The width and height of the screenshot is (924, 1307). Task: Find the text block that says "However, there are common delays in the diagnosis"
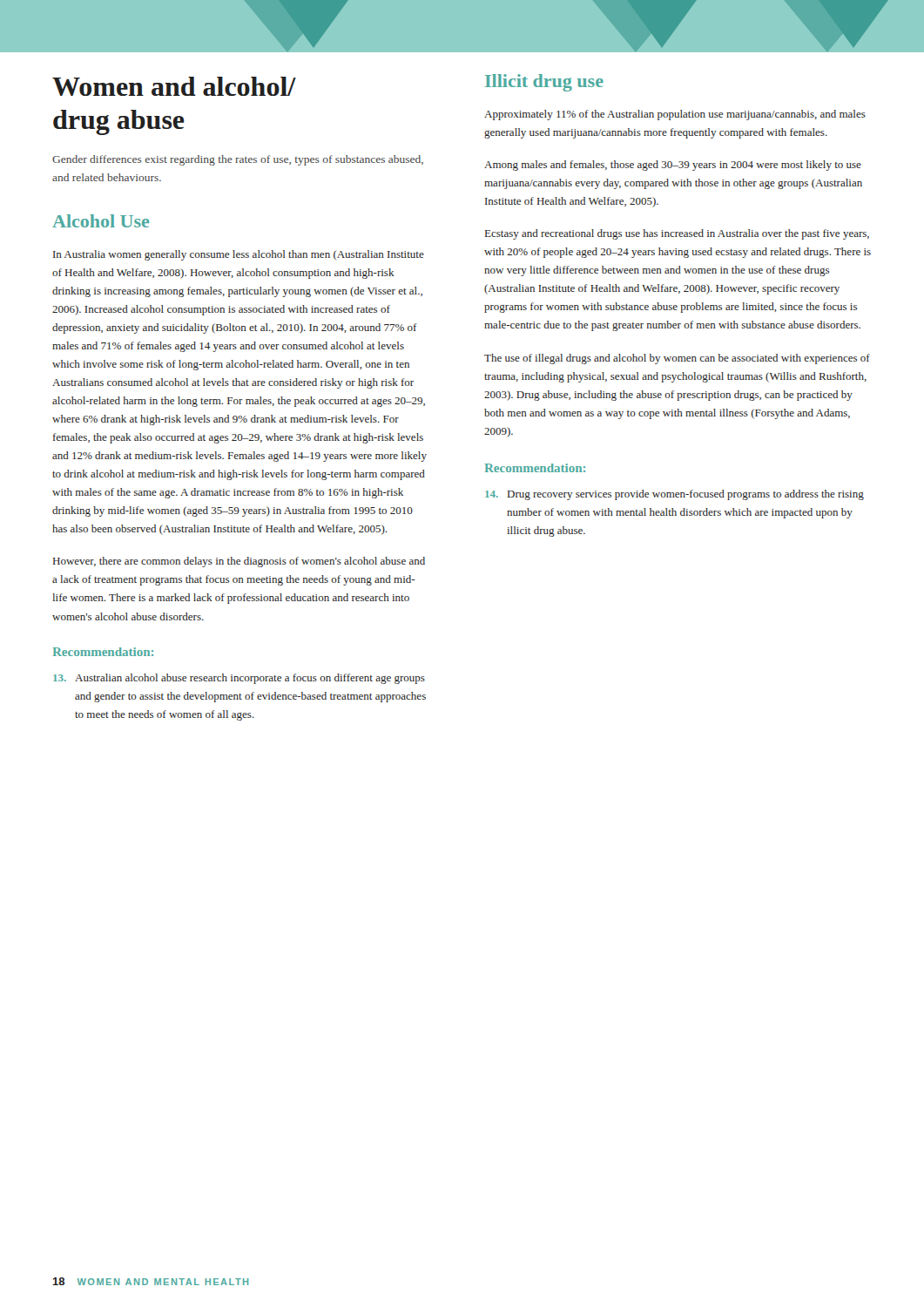tap(239, 588)
